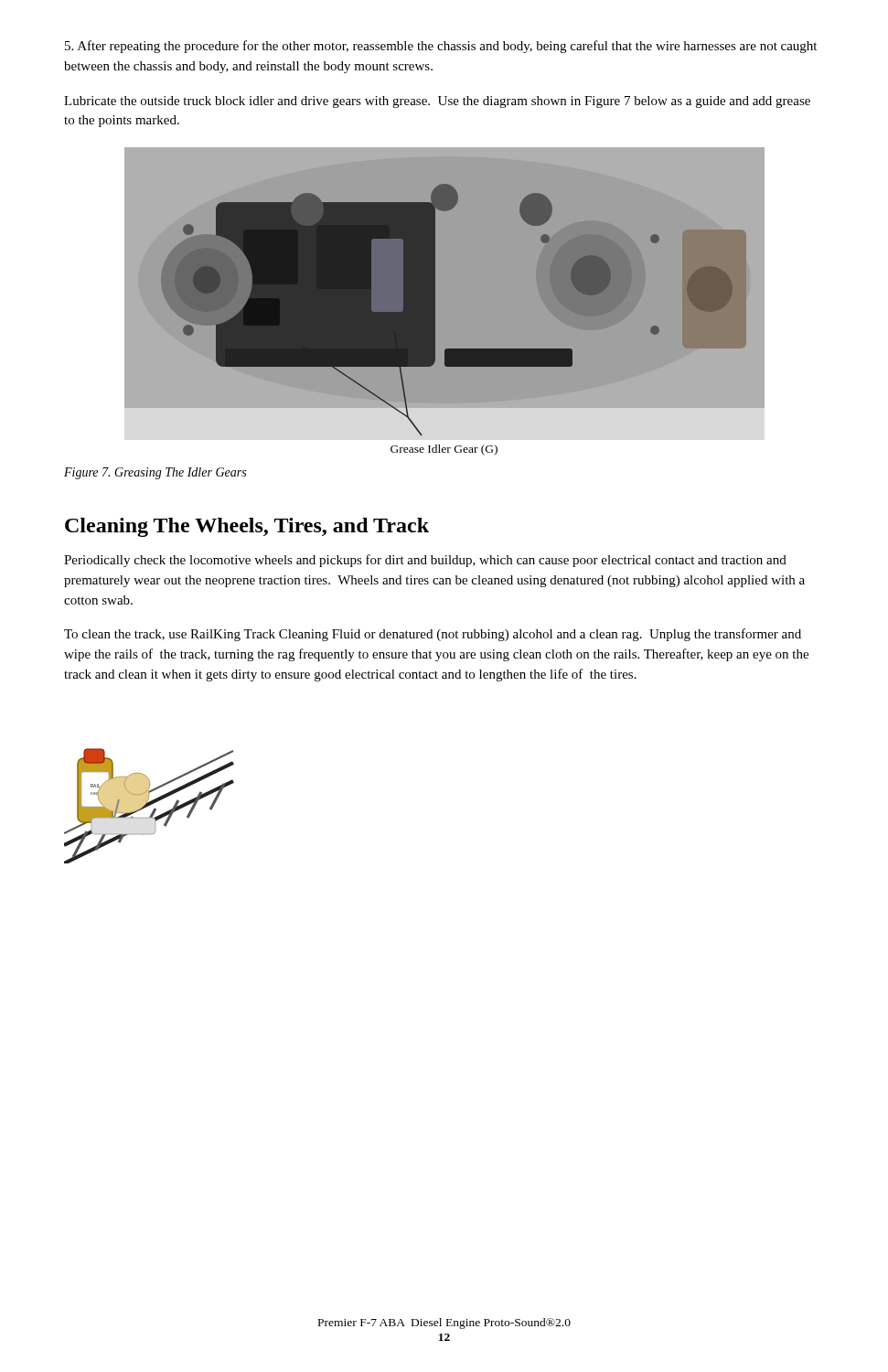Locate the section header that opens with "Cleaning The Wheels,"

click(246, 525)
